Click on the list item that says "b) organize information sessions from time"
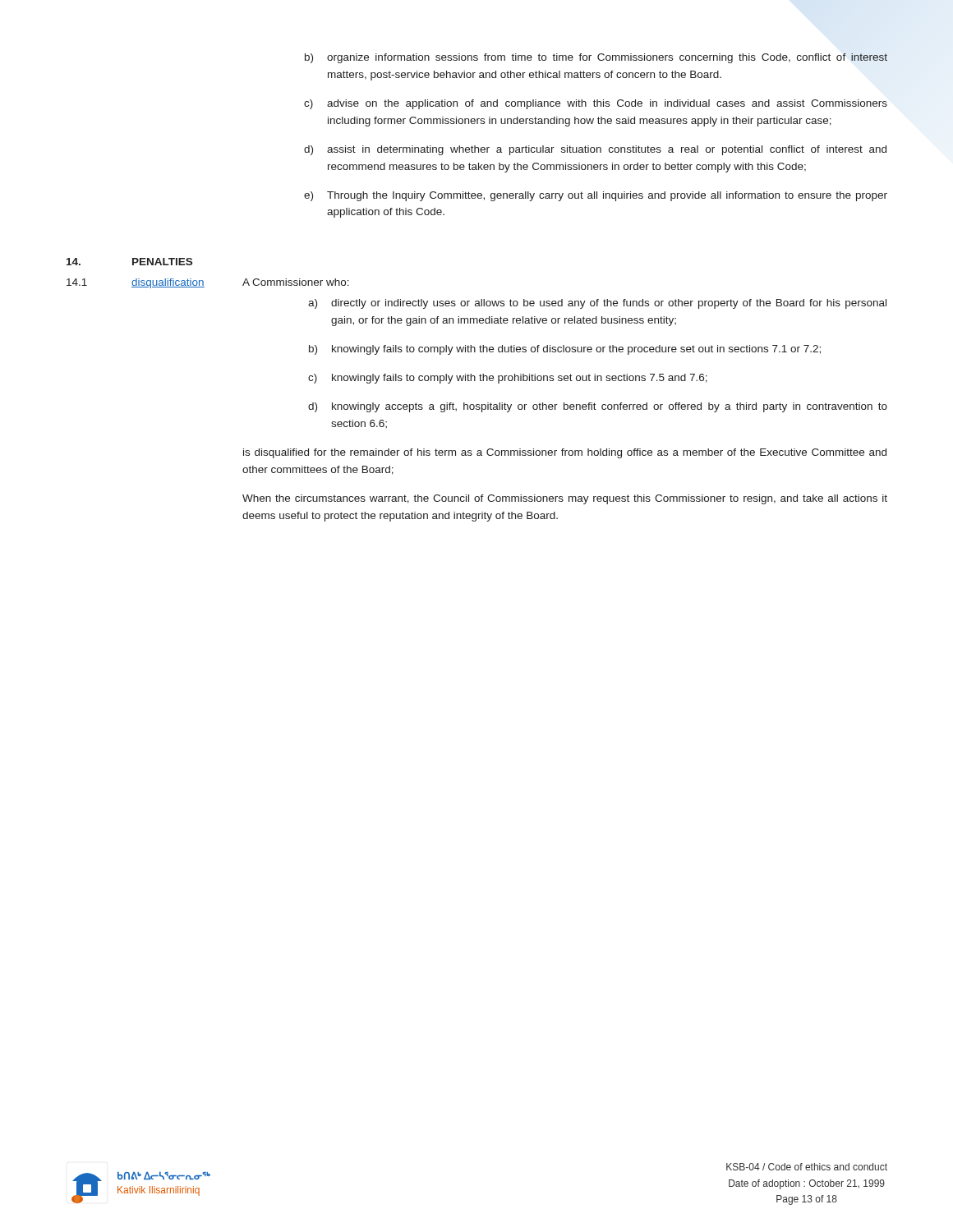The width and height of the screenshot is (953, 1232). [596, 66]
